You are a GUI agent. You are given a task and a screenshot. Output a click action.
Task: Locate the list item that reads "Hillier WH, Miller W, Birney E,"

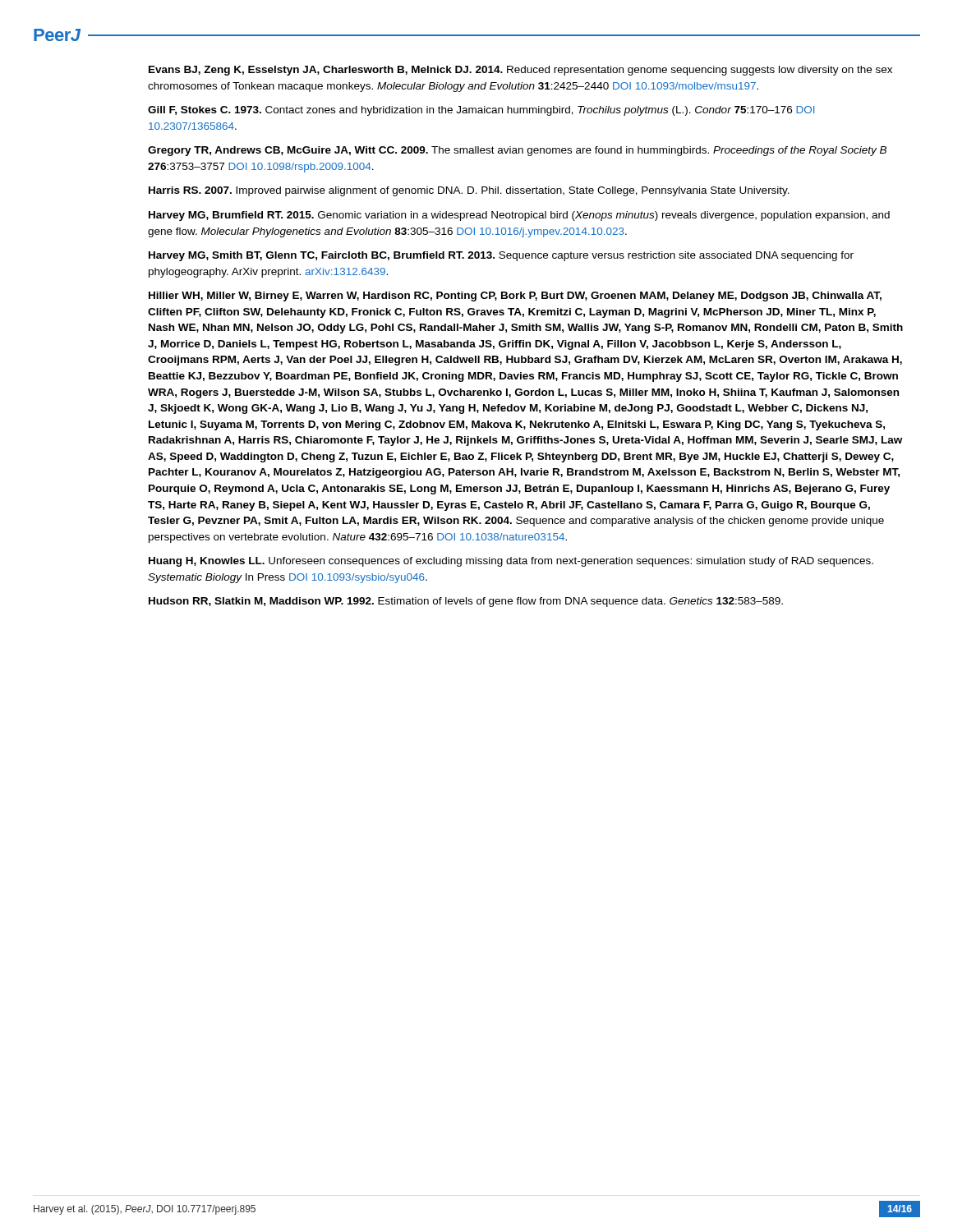pyautogui.click(x=526, y=416)
